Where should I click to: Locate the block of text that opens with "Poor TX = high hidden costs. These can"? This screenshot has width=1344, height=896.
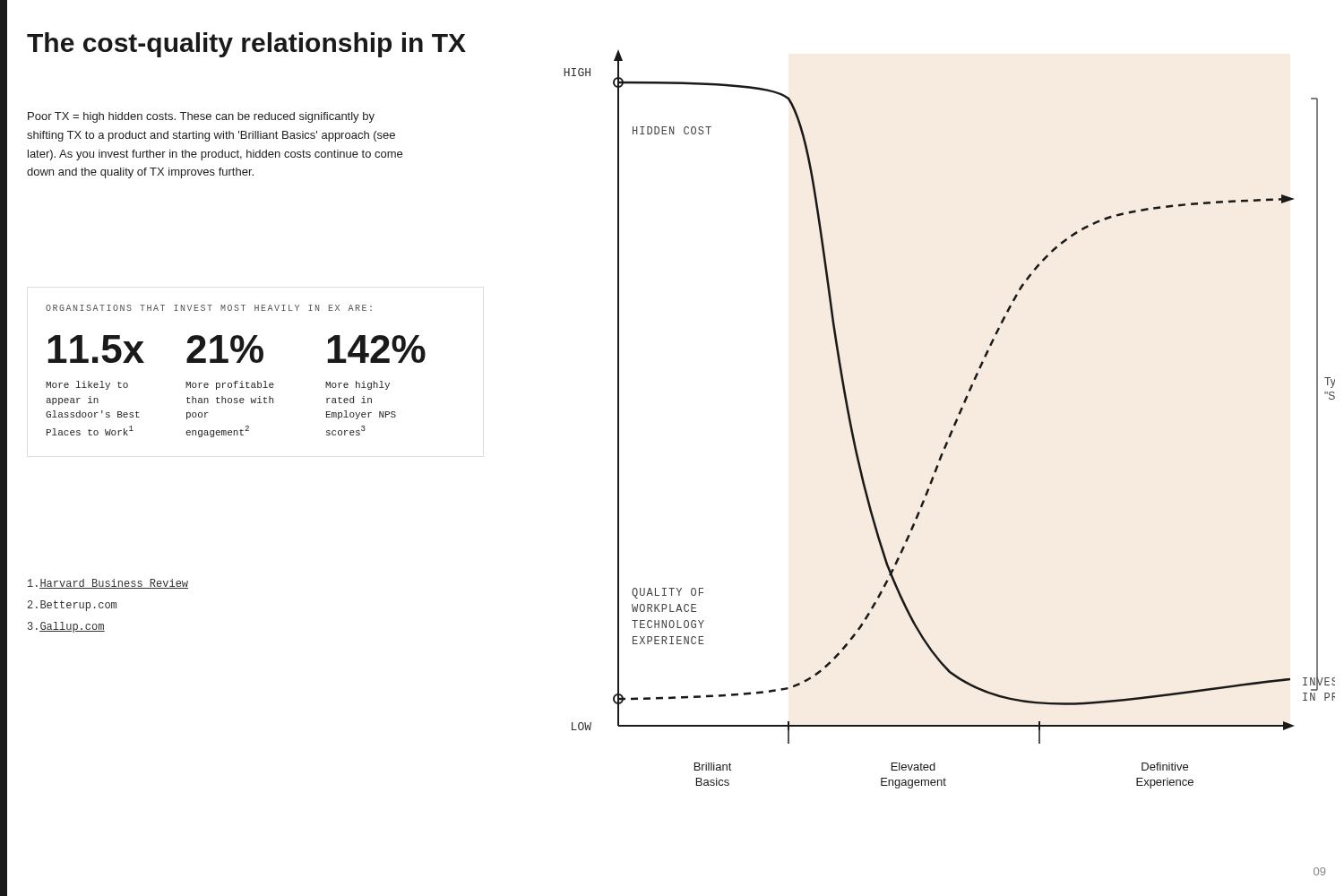coord(215,144)
